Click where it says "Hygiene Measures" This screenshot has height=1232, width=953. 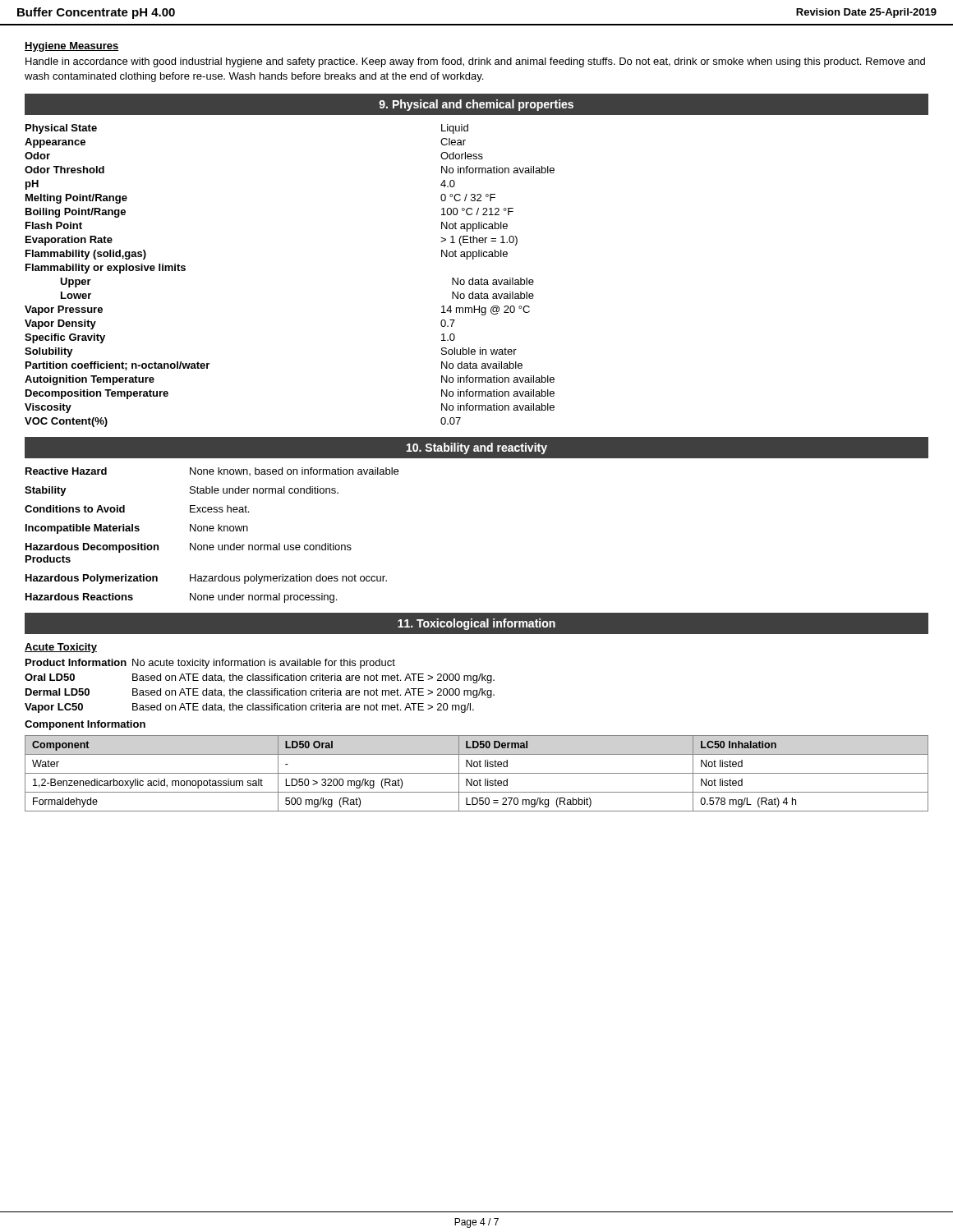tap(72, 46)
